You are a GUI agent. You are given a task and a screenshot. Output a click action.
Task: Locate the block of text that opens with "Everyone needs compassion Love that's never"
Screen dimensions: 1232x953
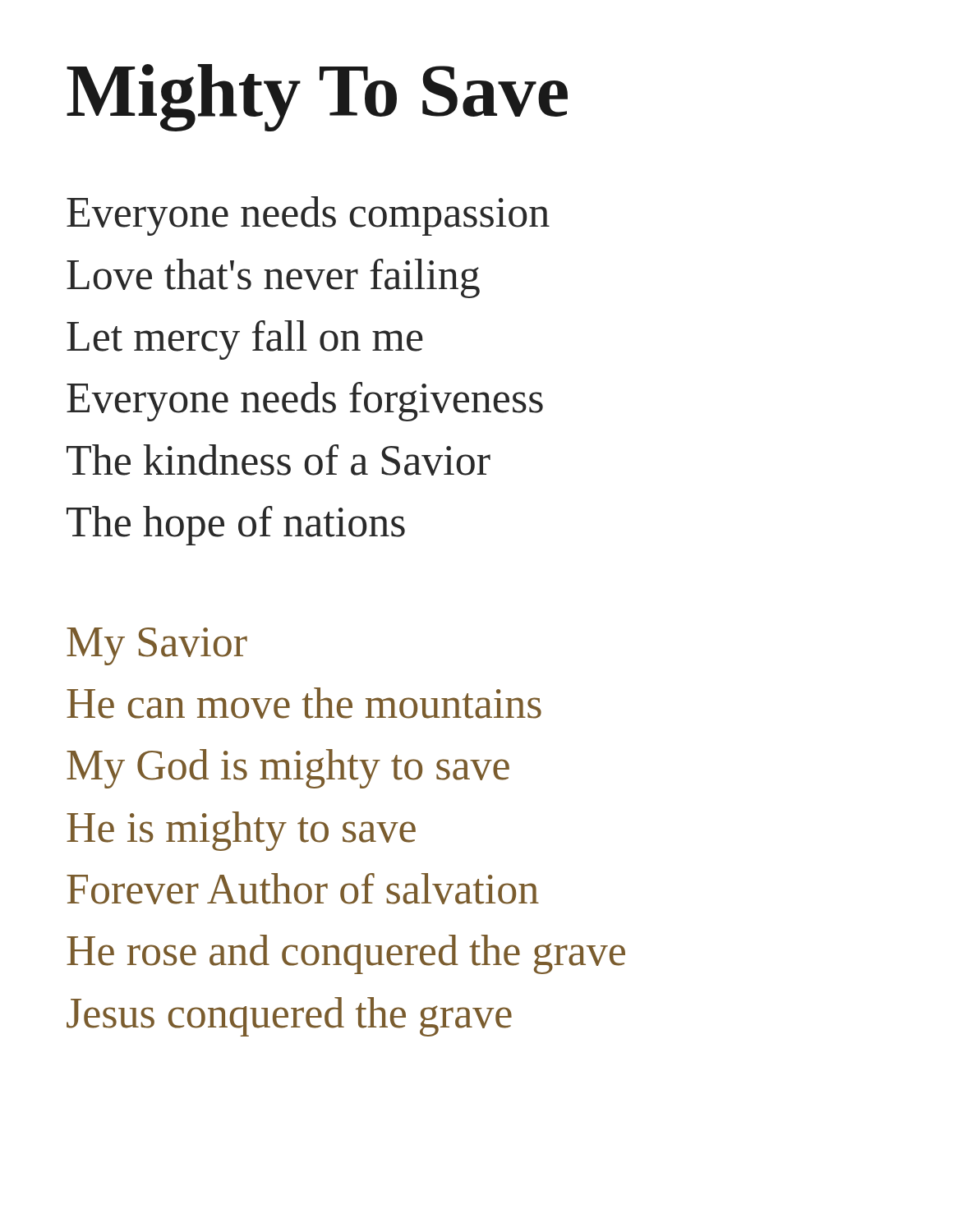pos(308,367)
